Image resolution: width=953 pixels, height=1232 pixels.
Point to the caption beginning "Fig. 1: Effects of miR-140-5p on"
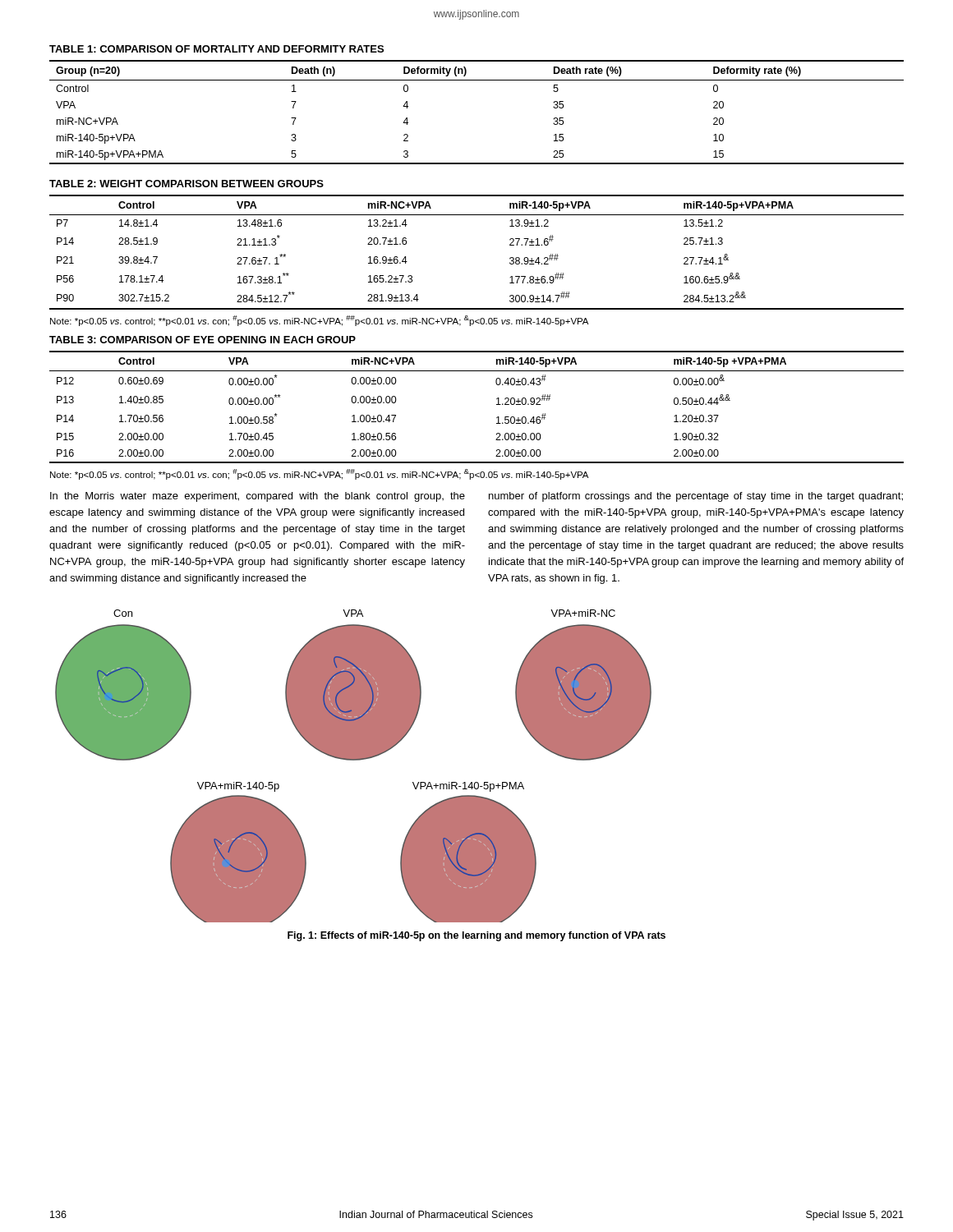476,935
